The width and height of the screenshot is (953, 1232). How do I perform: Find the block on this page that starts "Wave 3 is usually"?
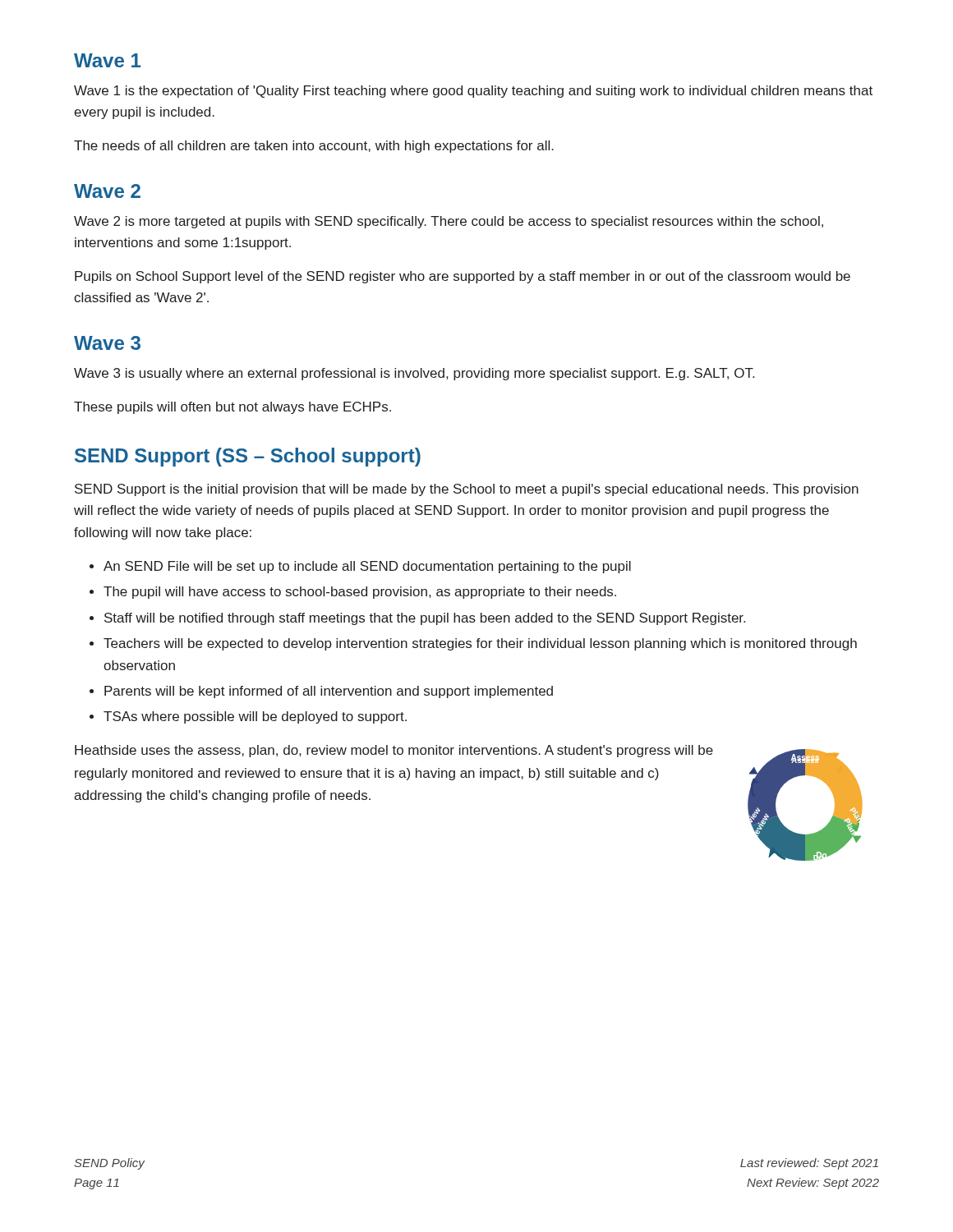tap(415, 374)
